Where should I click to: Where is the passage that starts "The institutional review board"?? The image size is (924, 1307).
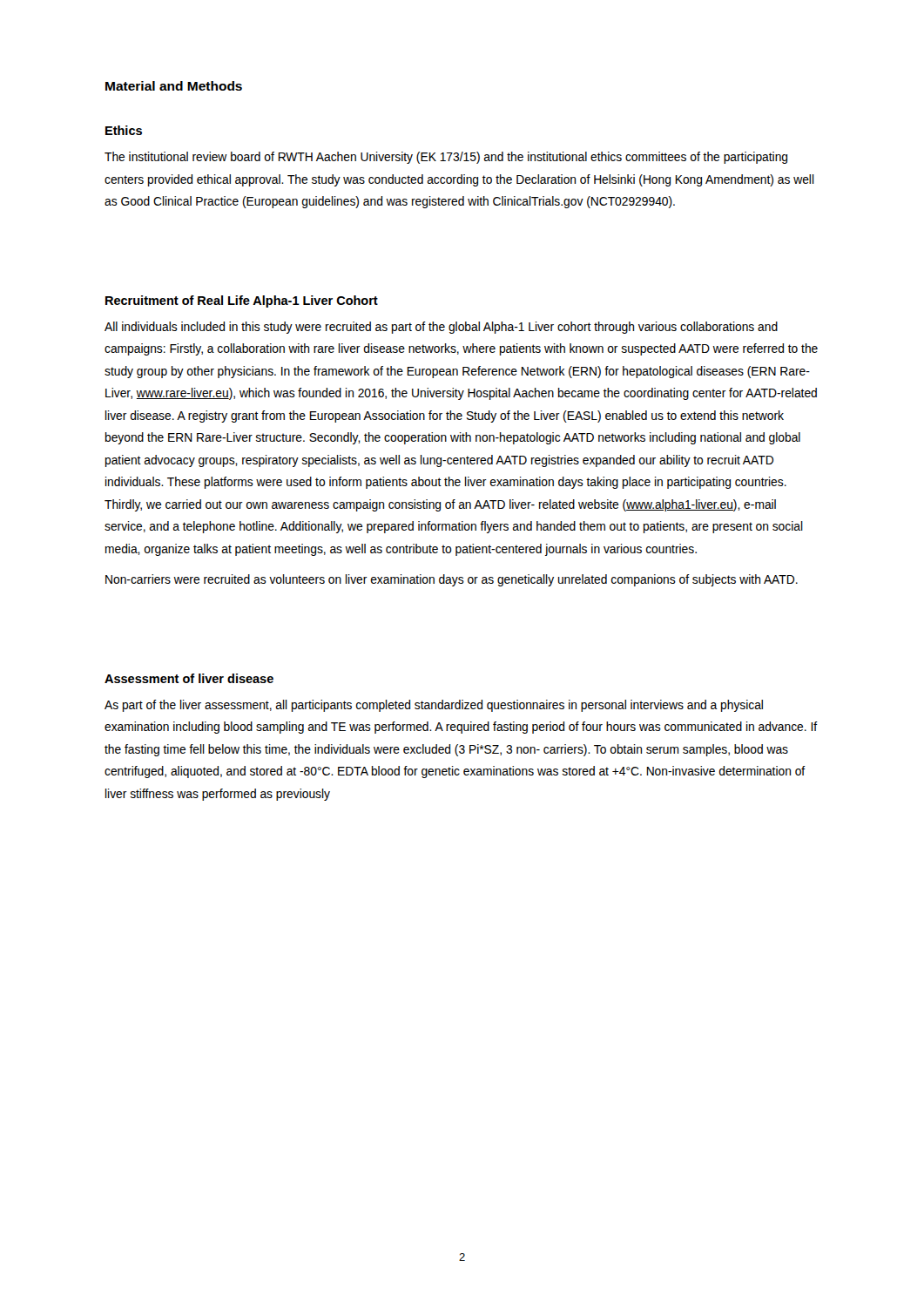(459, 180)
